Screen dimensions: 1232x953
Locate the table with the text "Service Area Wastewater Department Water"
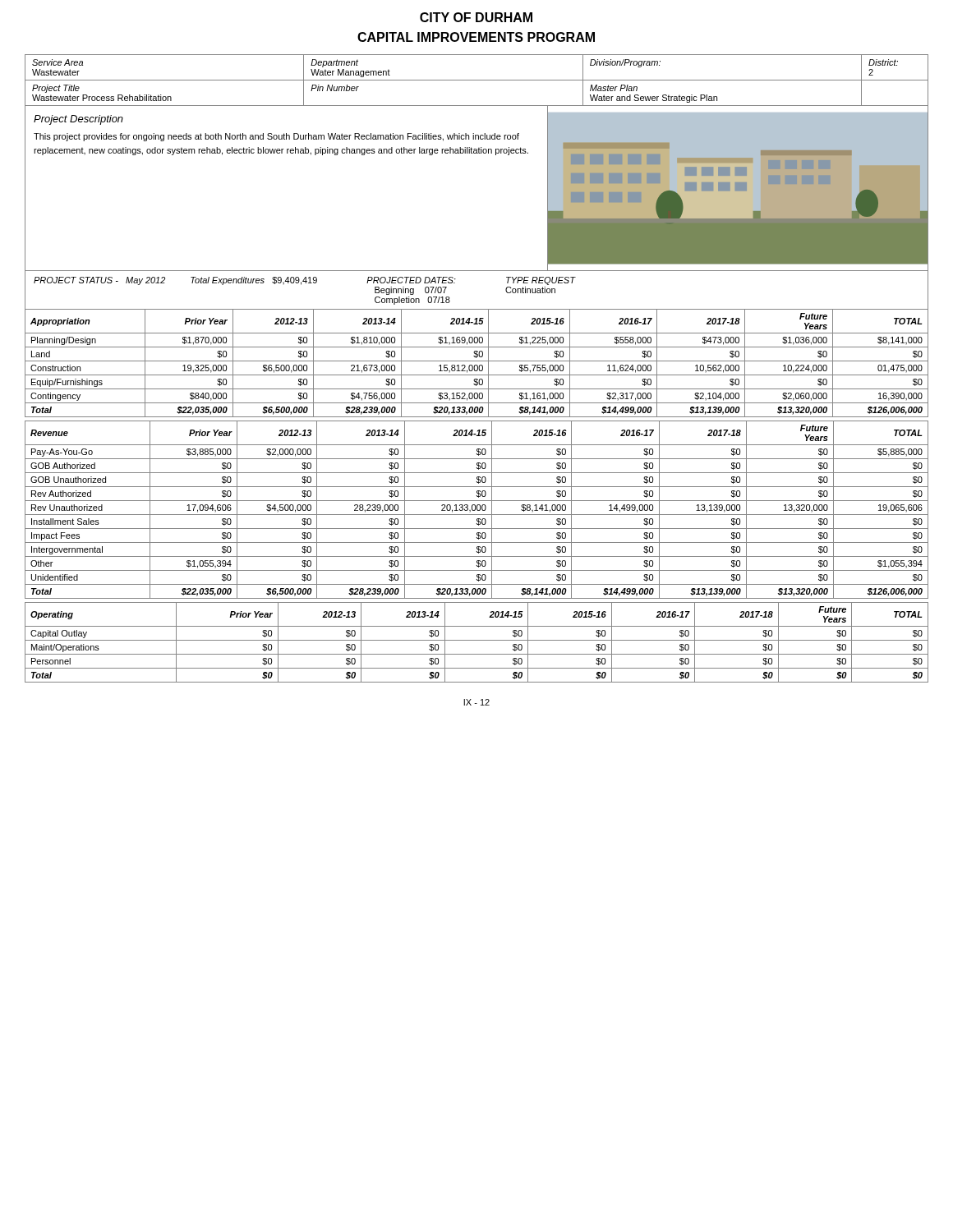pos(476,67)
